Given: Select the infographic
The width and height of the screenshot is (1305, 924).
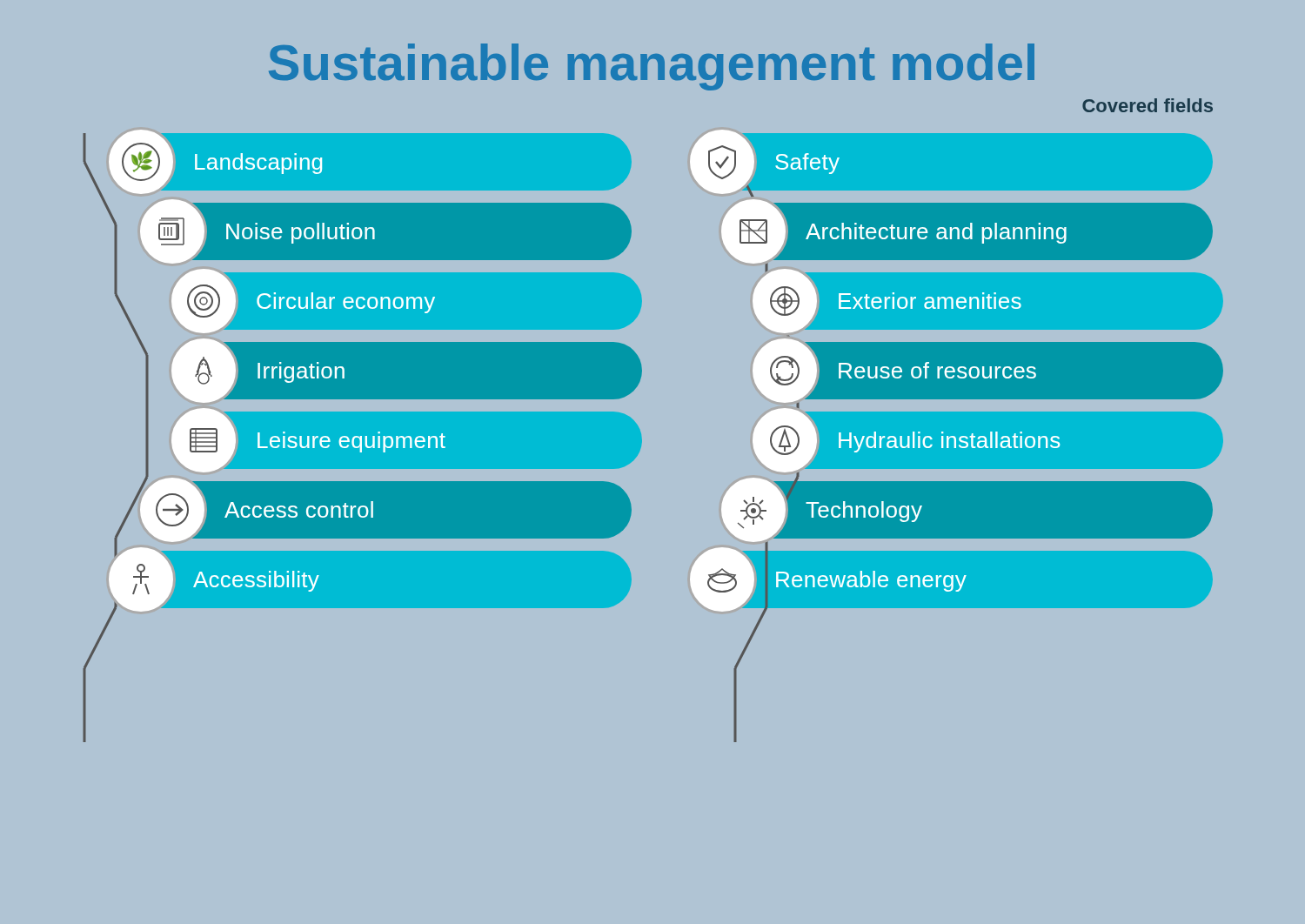Looking at the screenshot, I should [652, 371].
